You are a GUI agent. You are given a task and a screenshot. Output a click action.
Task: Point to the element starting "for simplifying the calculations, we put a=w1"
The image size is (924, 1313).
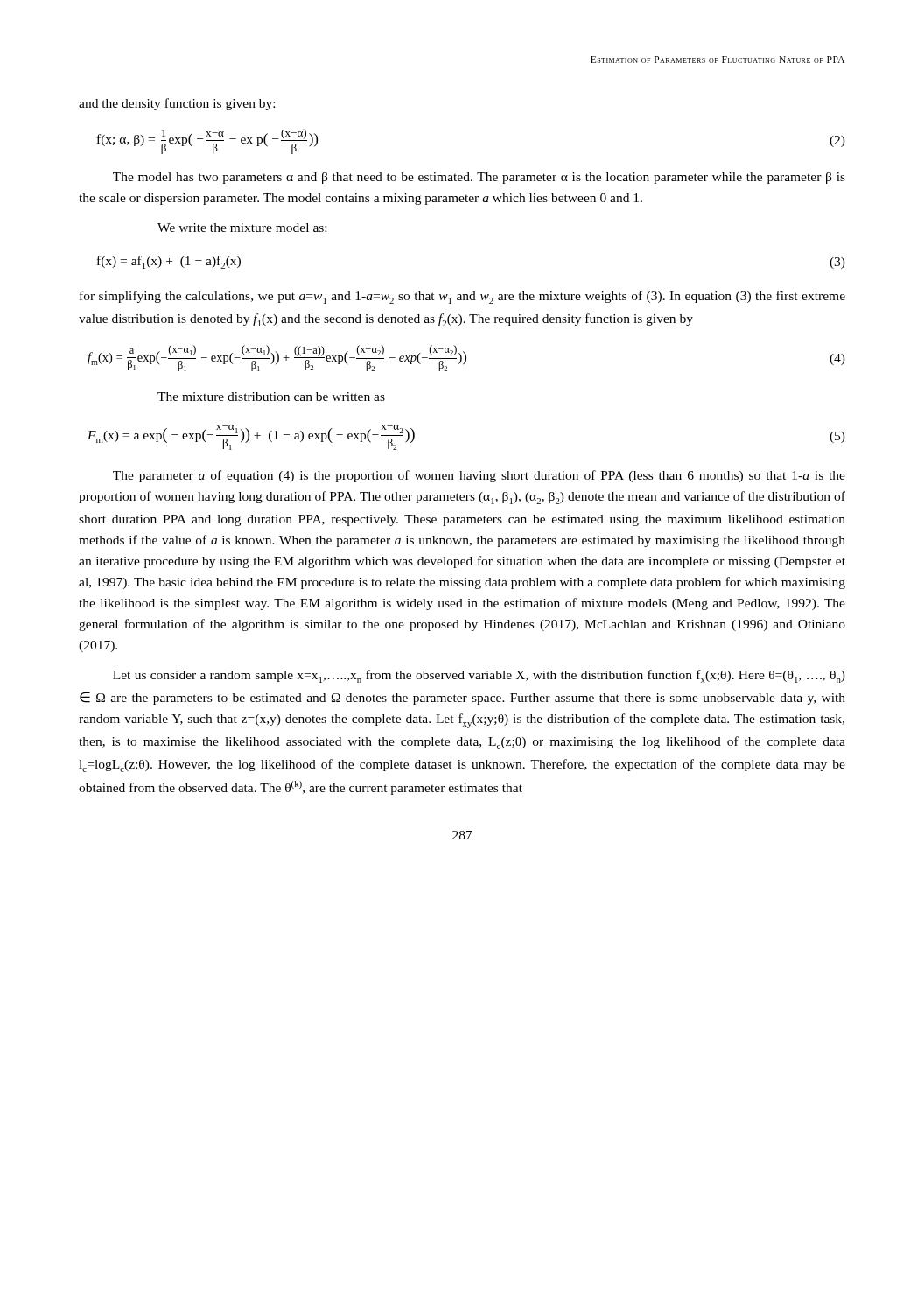462,308
